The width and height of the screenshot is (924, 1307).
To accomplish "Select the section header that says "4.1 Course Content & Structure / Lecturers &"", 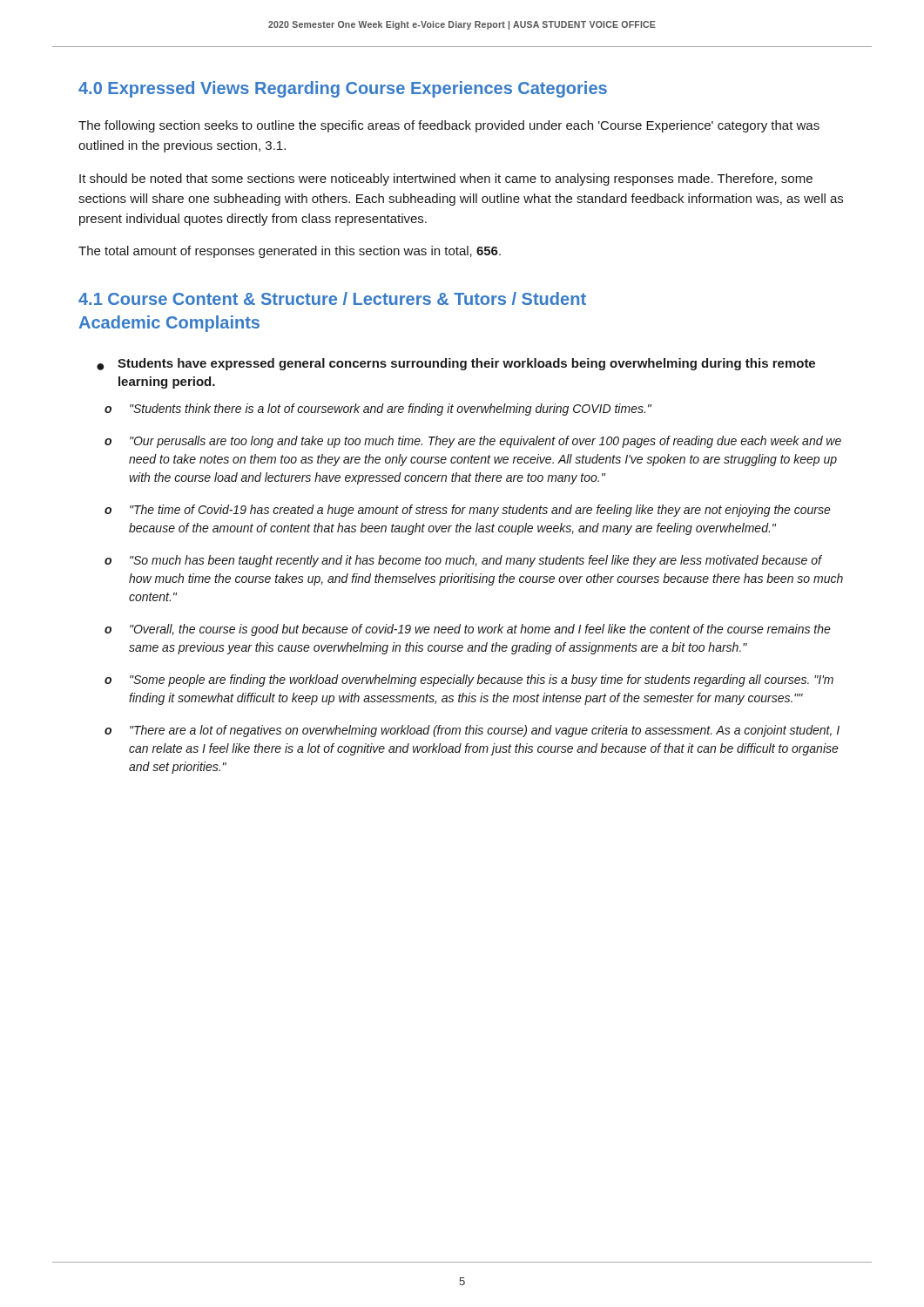I will (332, 310).
